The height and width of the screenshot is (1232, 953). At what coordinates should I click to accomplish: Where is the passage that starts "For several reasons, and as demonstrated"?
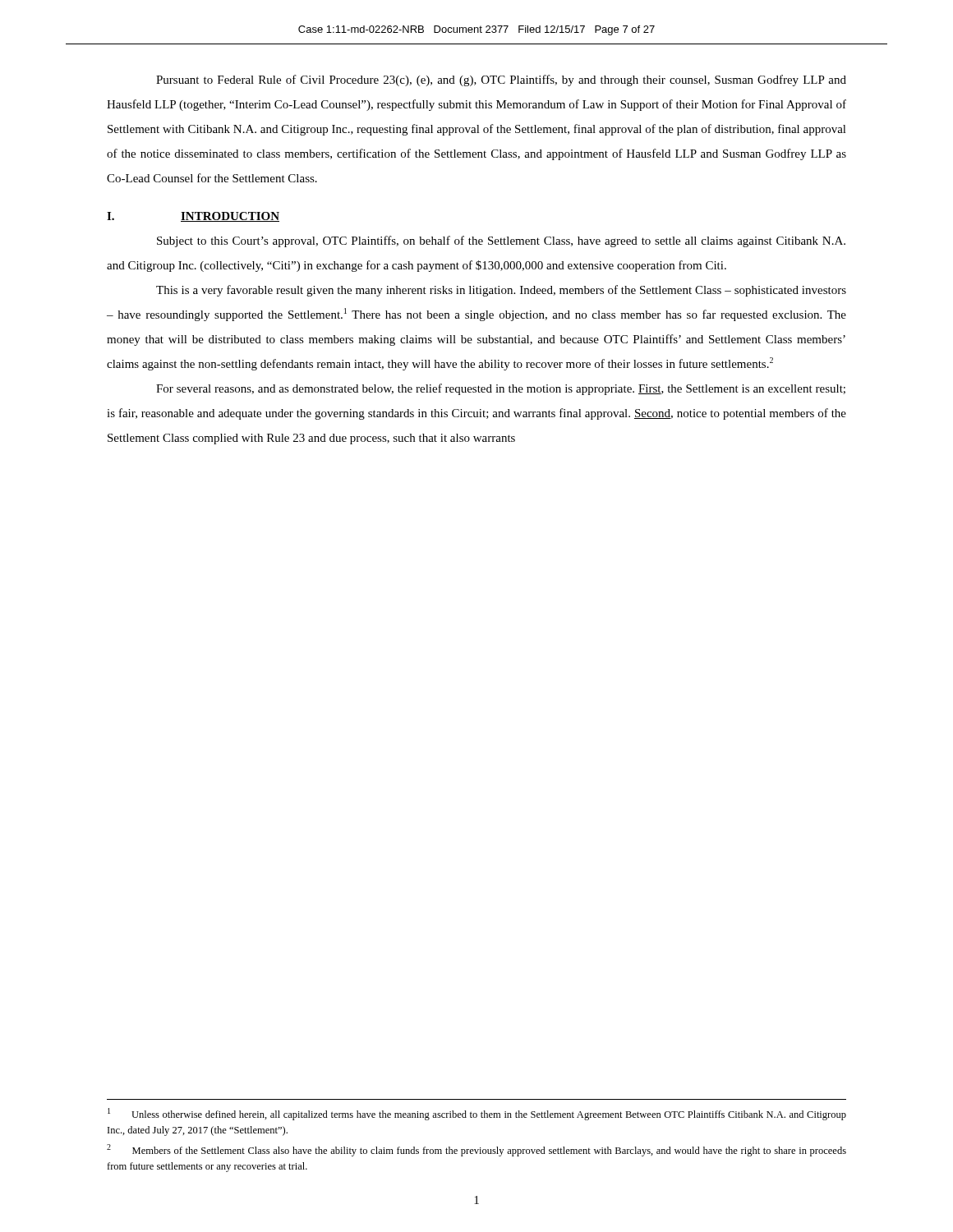pos(476,413)
